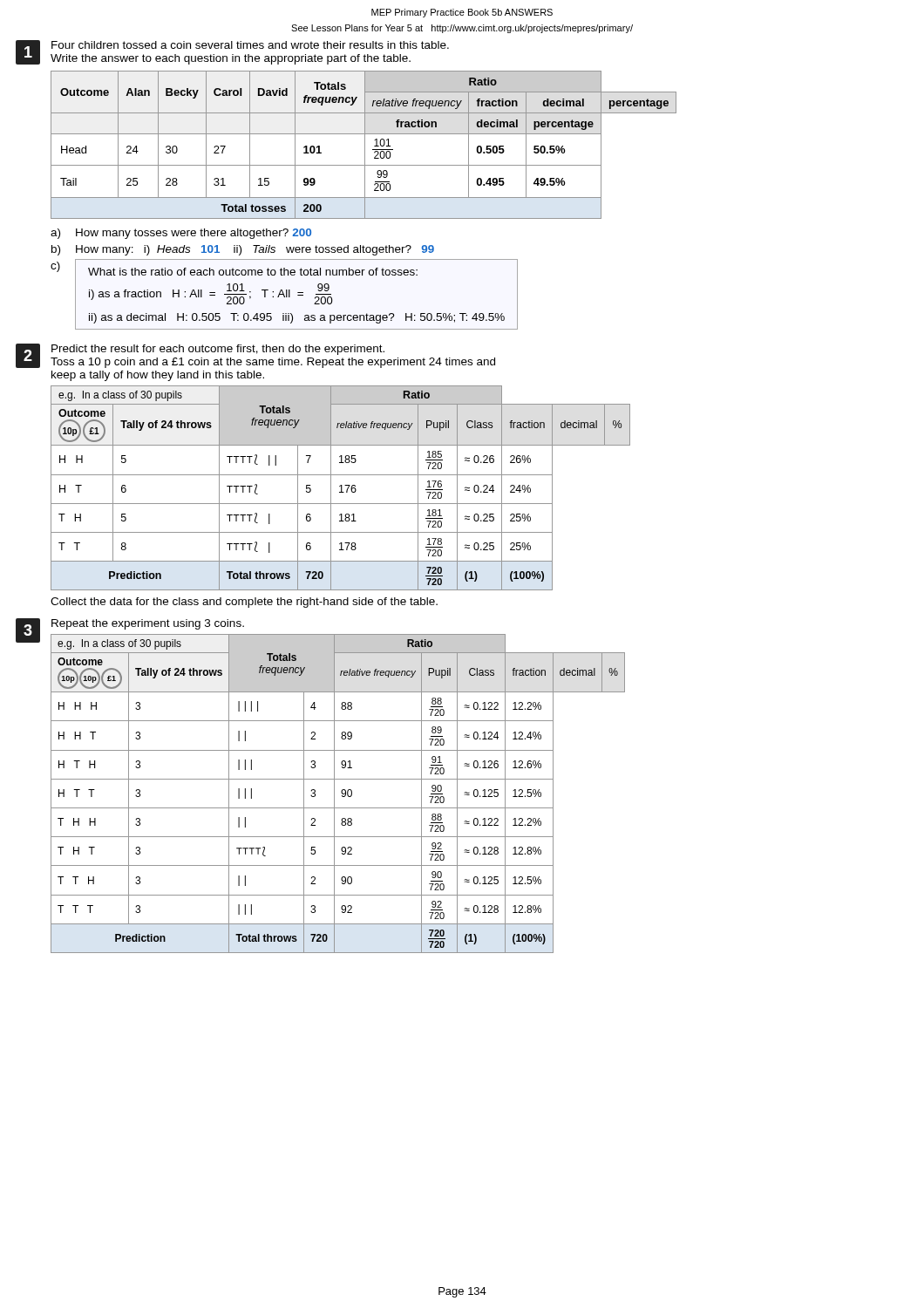The height and width of the screenshot is (1308, 924).
Task: Find the block on this page that starts "Predict the result for each outcome first, then"
Action: 273,362
